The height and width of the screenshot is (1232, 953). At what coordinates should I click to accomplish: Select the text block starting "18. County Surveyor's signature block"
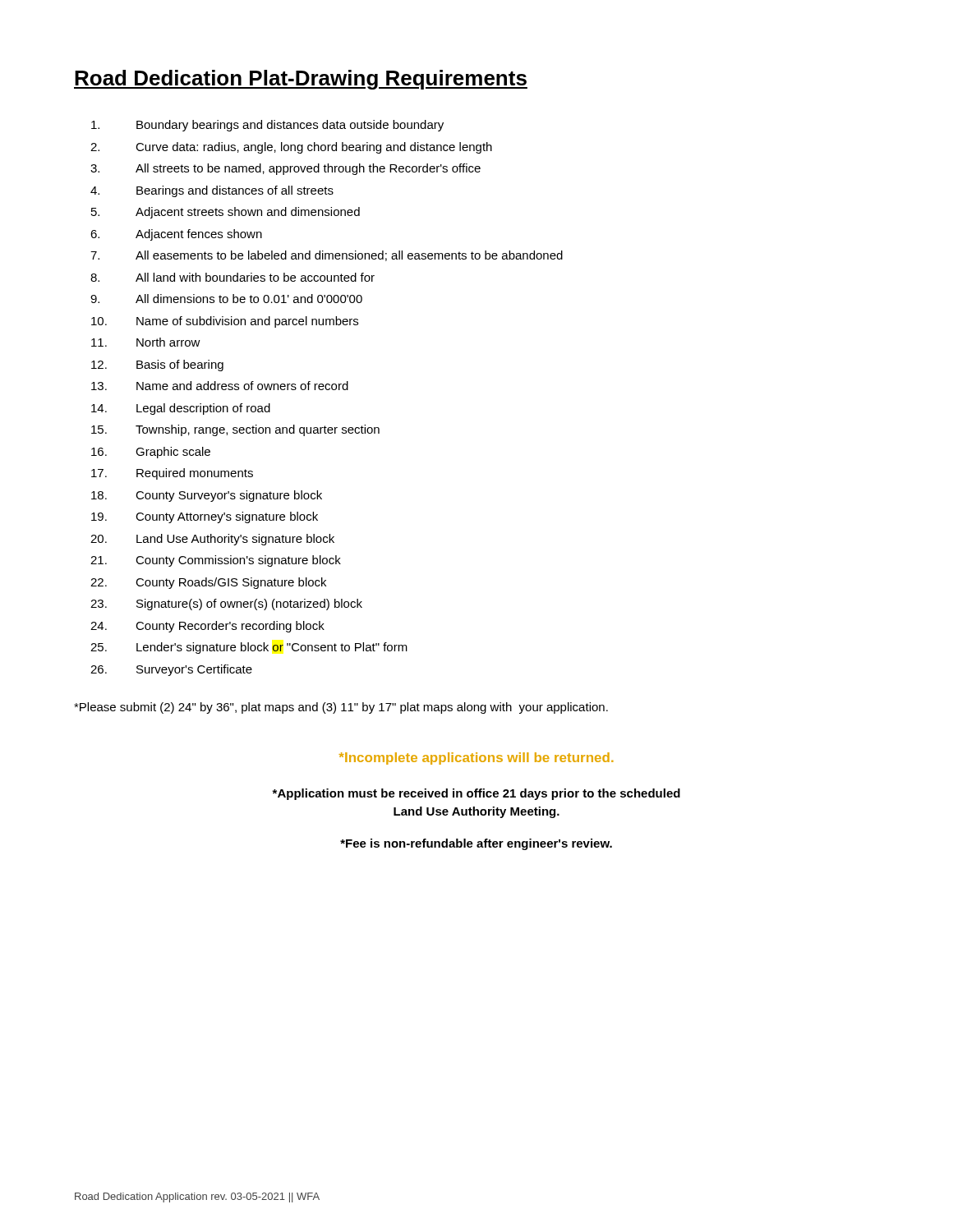pos(207,496)
